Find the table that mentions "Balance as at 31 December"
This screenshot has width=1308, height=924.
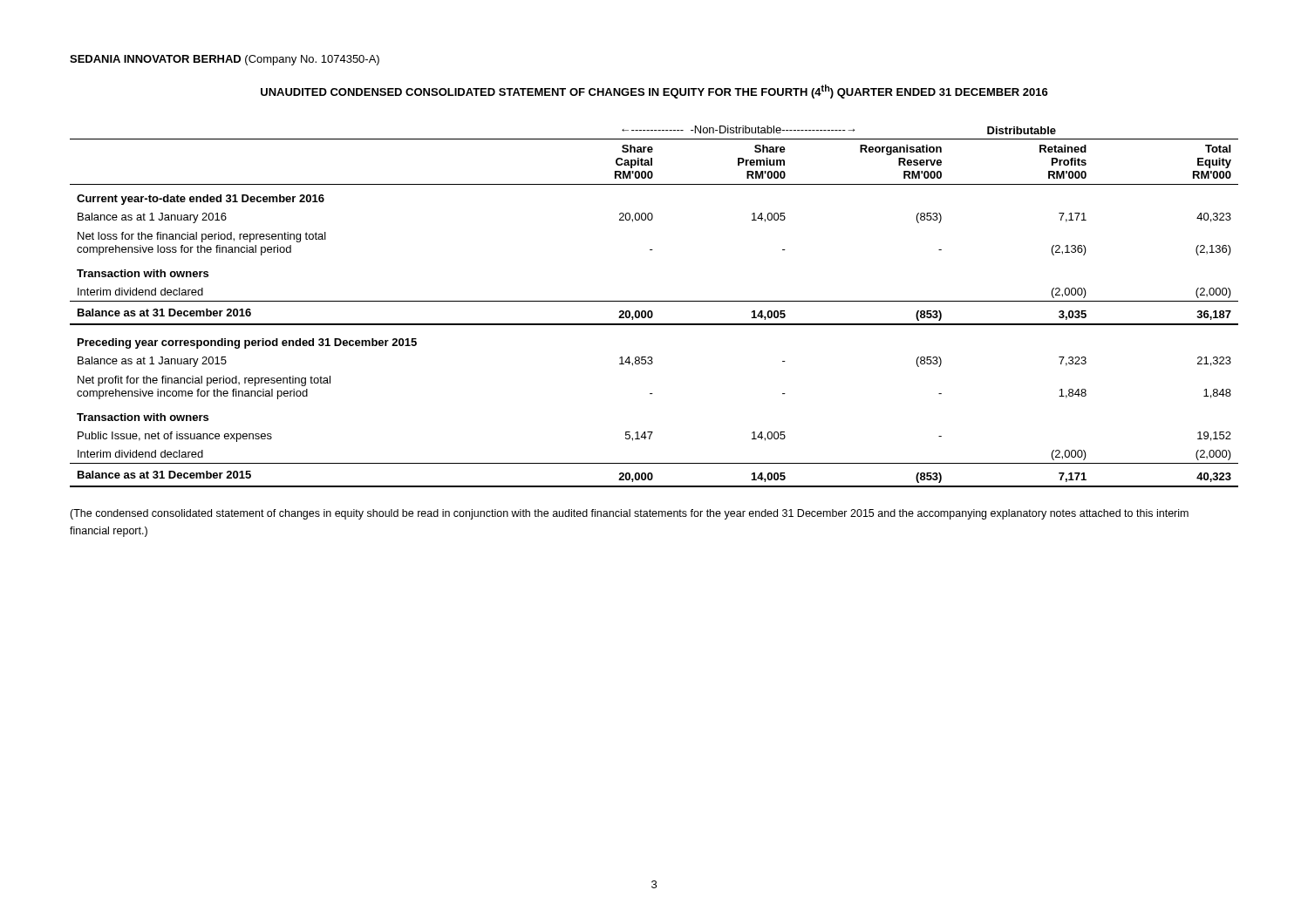654,304
